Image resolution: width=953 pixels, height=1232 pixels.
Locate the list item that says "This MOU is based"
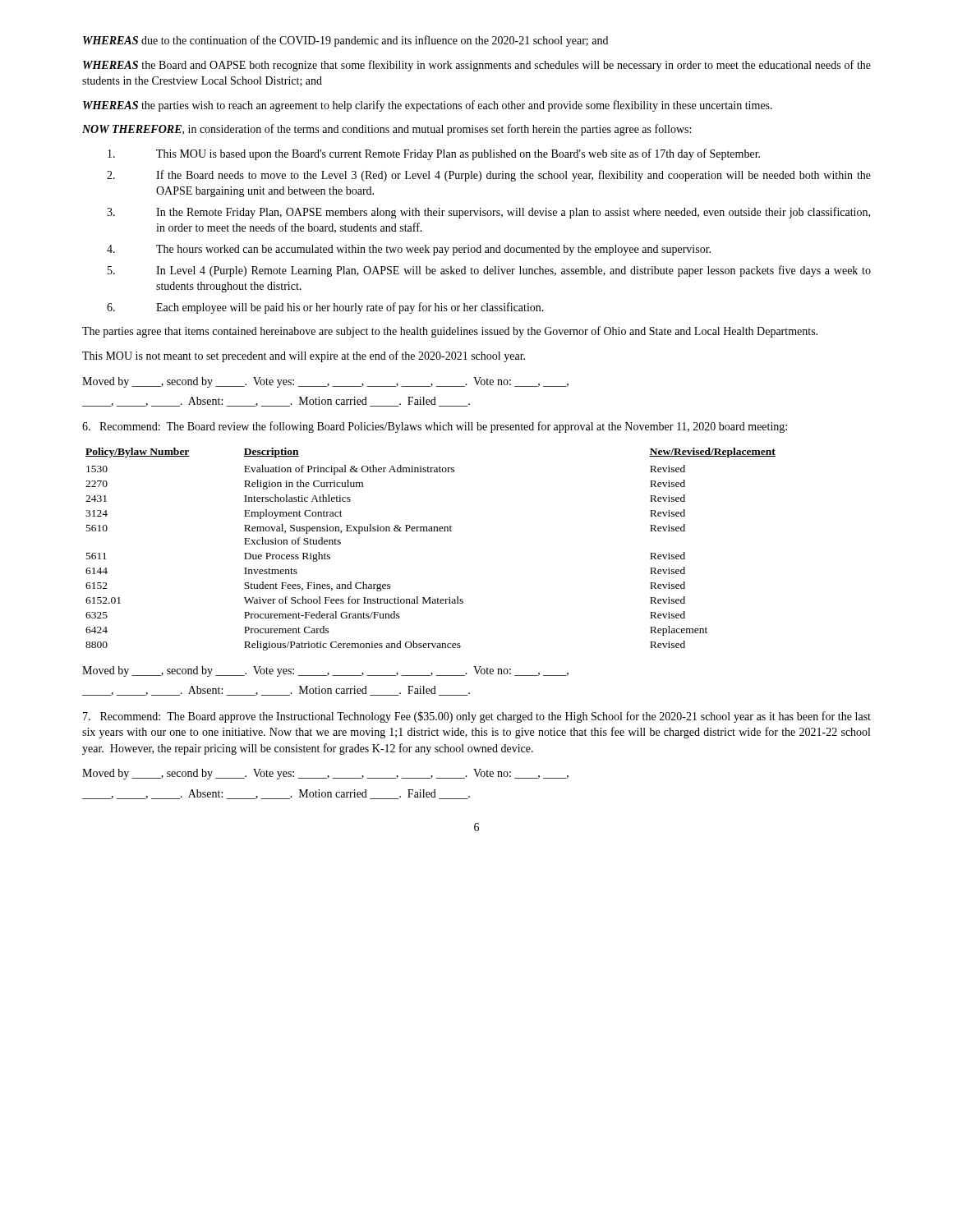coord(476,154)
